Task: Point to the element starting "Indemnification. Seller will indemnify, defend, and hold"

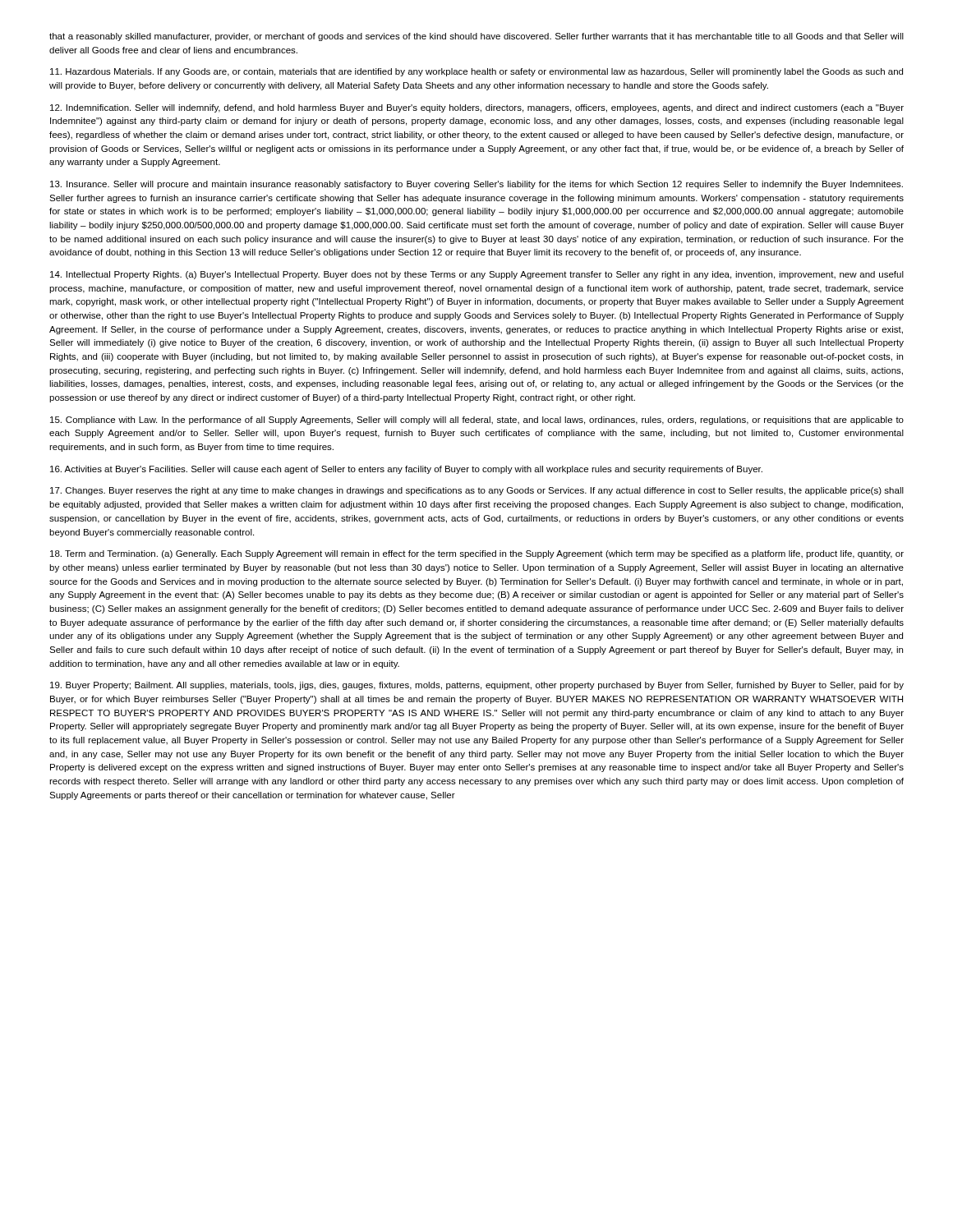Action: point(476,135)
